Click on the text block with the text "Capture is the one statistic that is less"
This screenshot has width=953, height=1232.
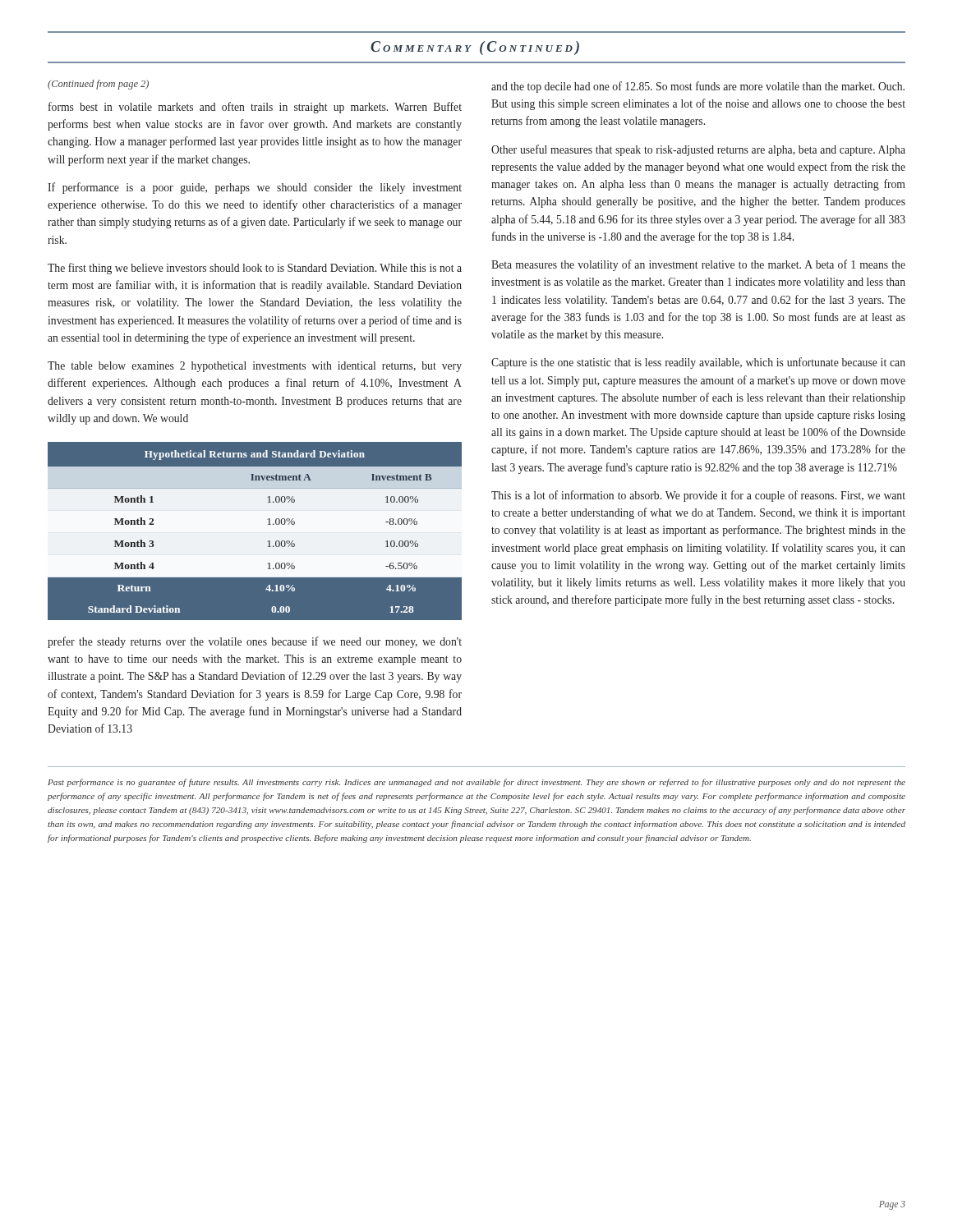coord(698,415)
